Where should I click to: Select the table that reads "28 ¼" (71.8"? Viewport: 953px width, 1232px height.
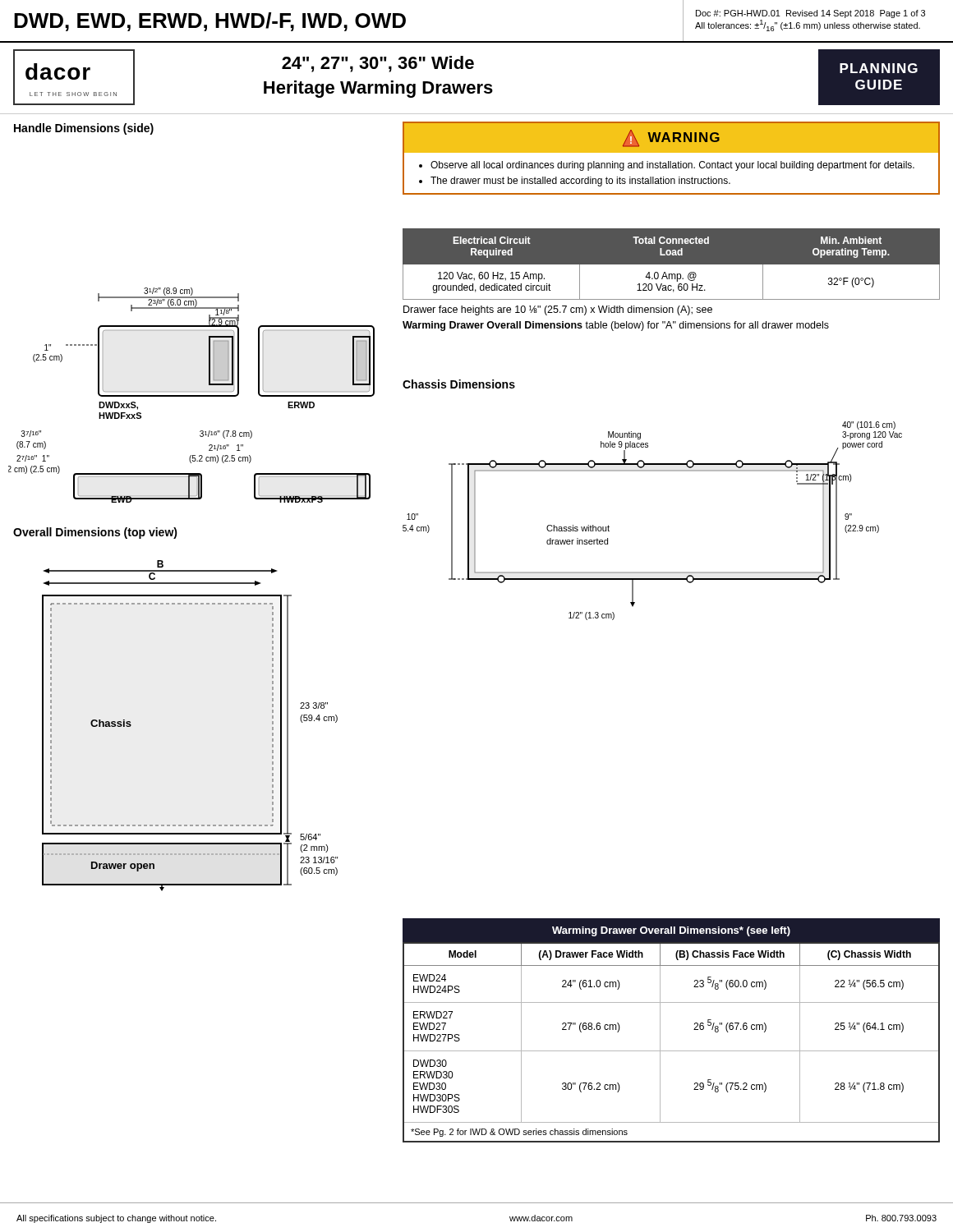tap(671, 1030)
